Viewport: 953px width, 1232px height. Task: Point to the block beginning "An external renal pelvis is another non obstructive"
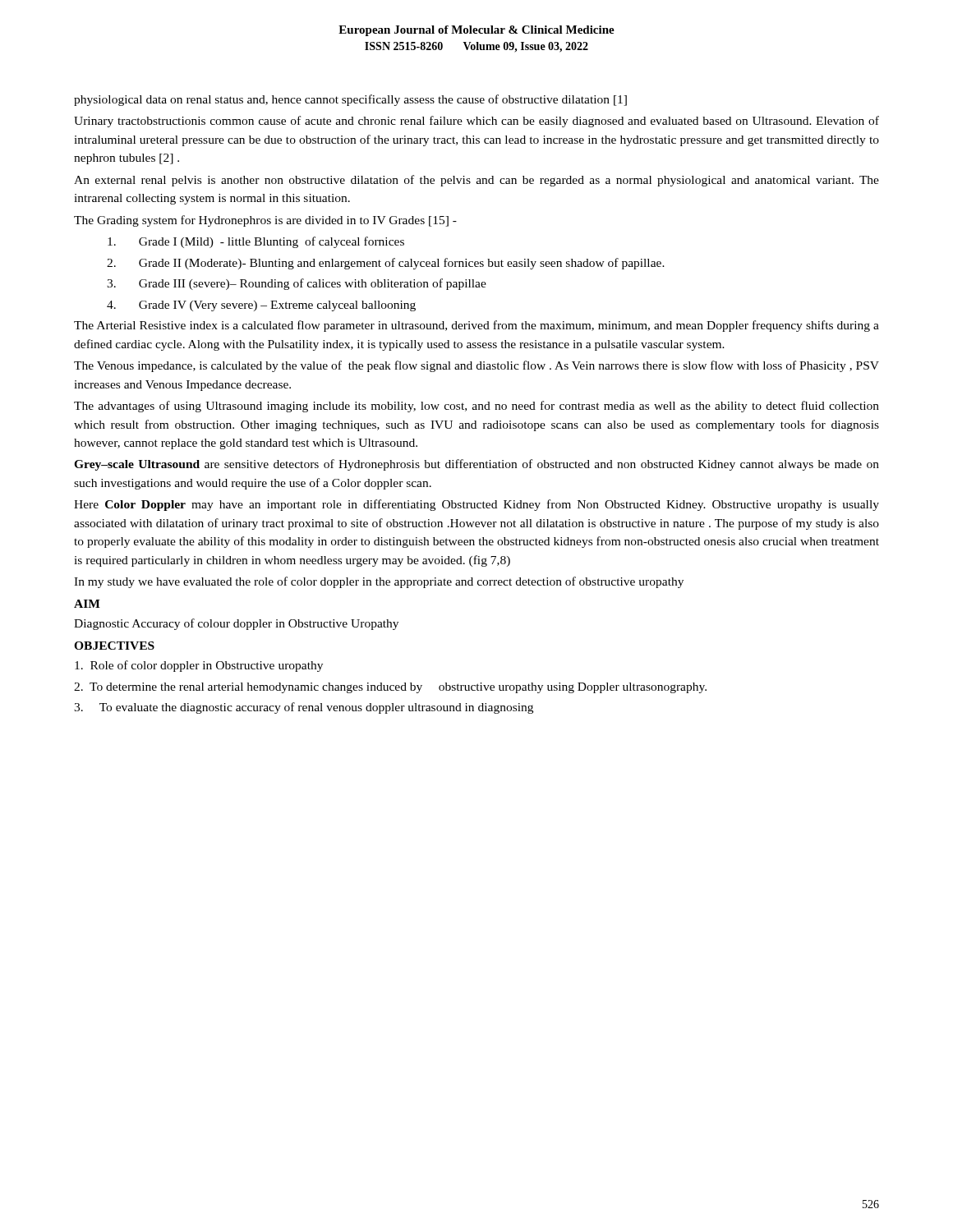[476, 189]
